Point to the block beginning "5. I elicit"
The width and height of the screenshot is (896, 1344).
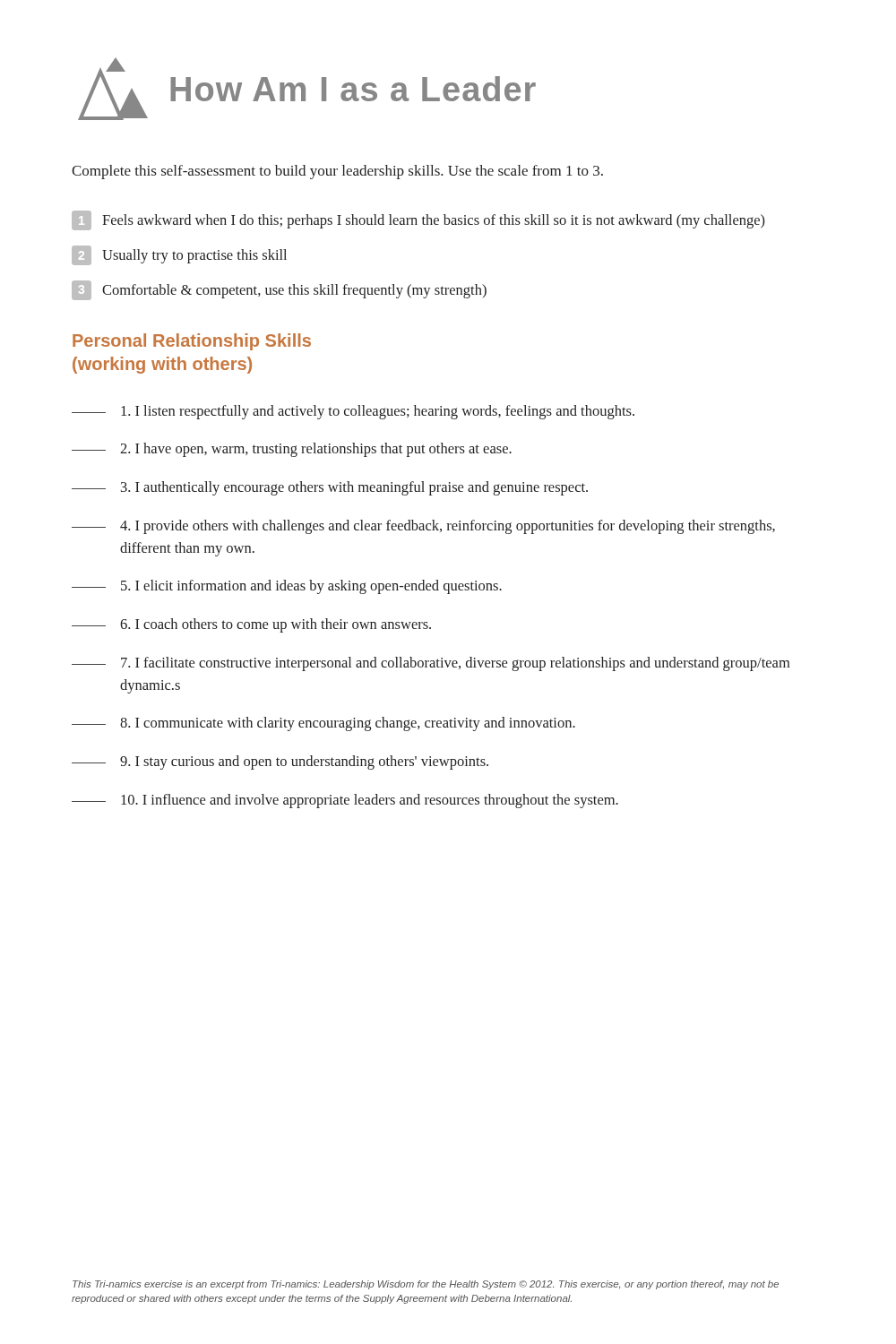click(448, 587)
